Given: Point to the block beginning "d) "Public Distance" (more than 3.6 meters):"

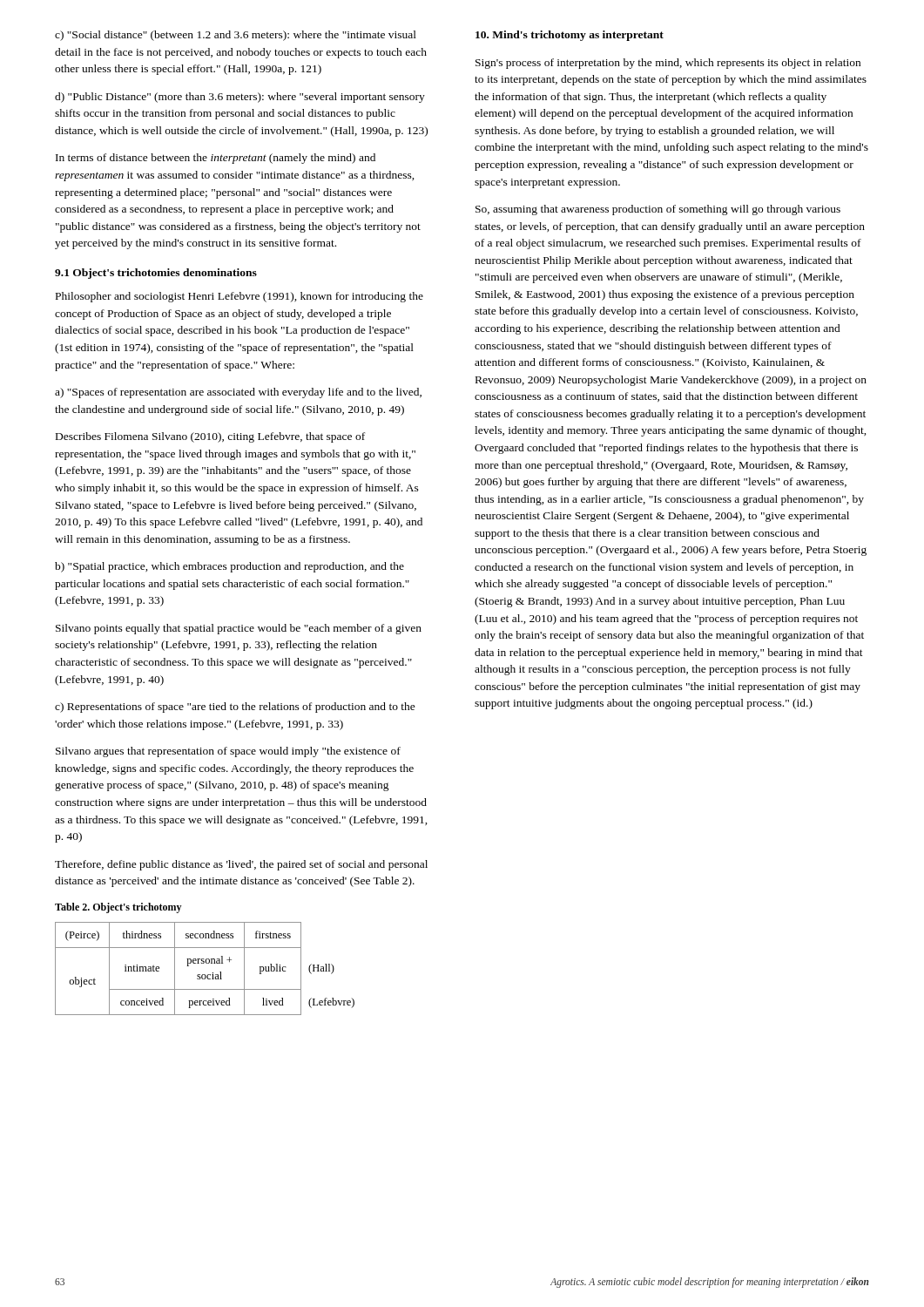Looking at the screenshot, I should [x=242, y=113].
